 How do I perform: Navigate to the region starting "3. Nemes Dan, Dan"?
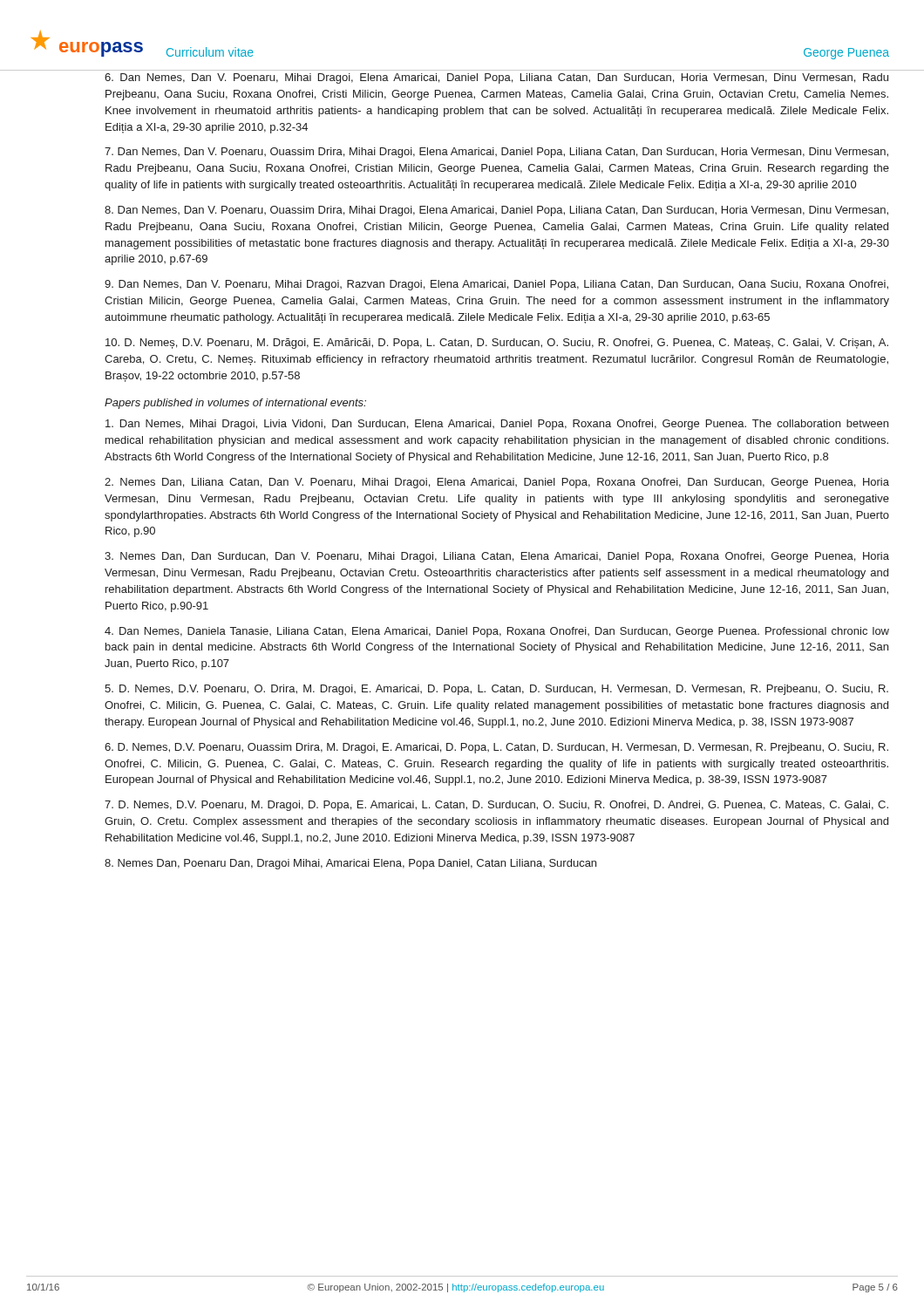tap(497, 581)
